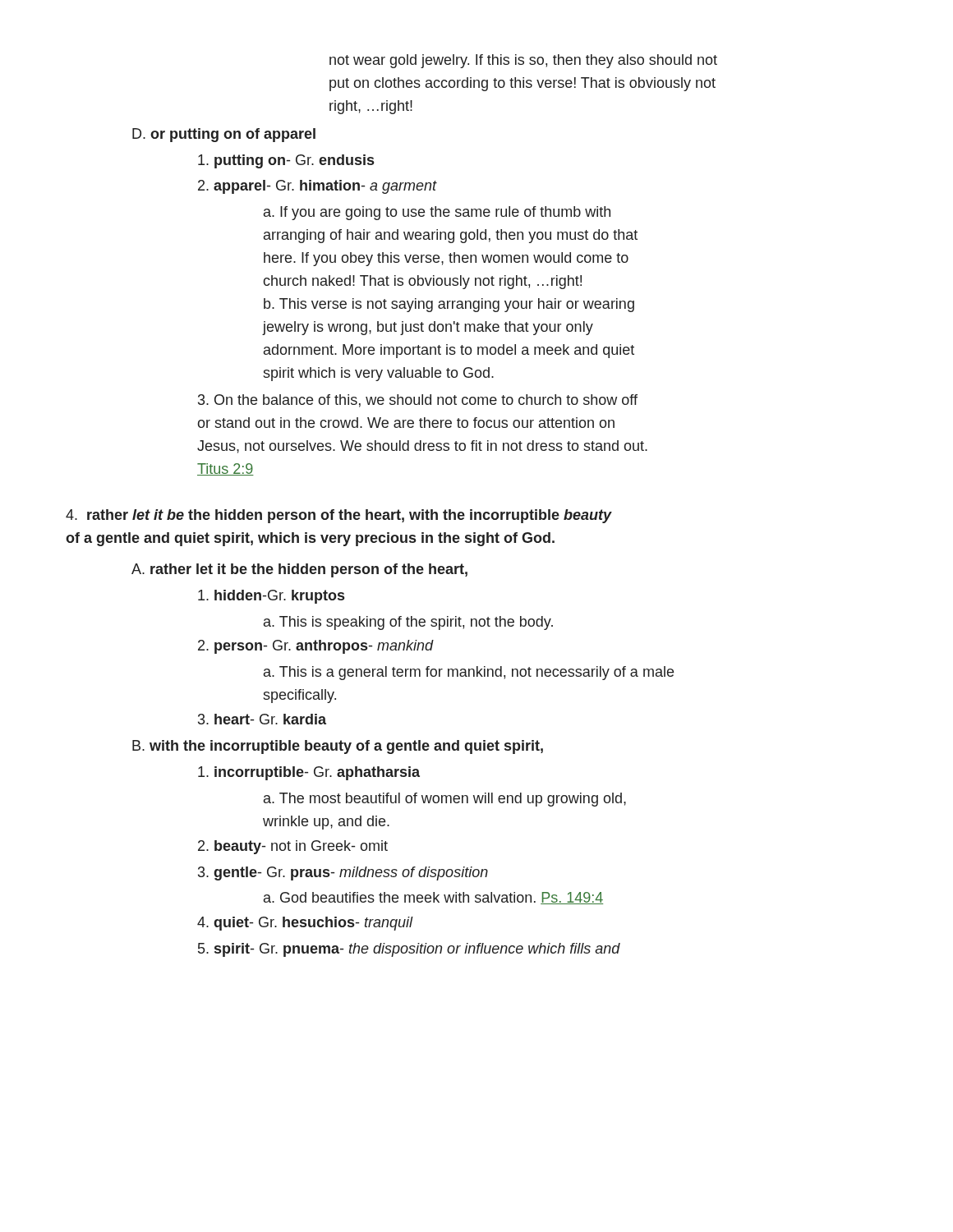Viewport: 953px width, 1232px height.
Task: Select the element starting "putting on- Gr."
Action: [286, 160]
